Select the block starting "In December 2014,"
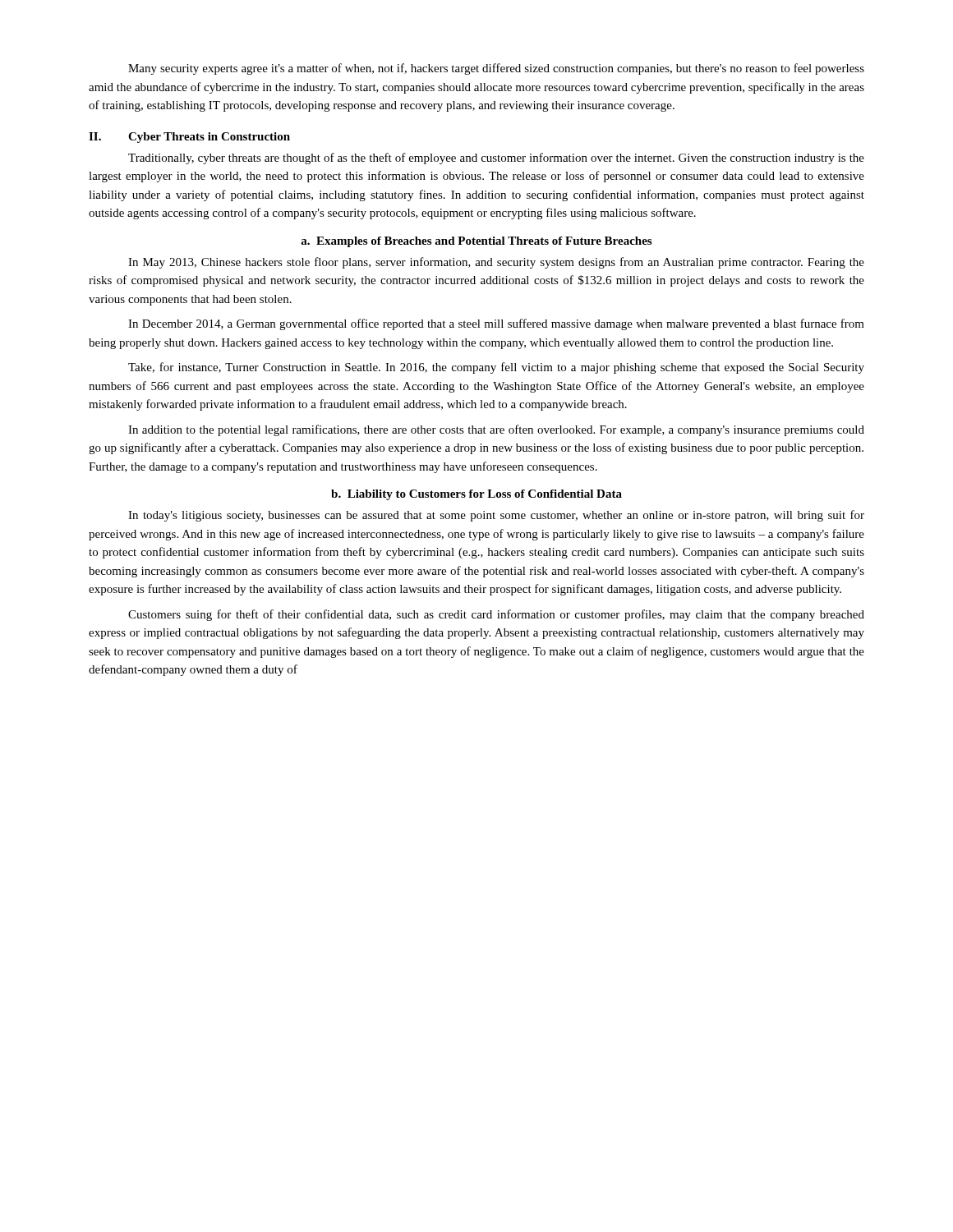Viewport: 953px width, 1232px height. (x=476, y=333)
